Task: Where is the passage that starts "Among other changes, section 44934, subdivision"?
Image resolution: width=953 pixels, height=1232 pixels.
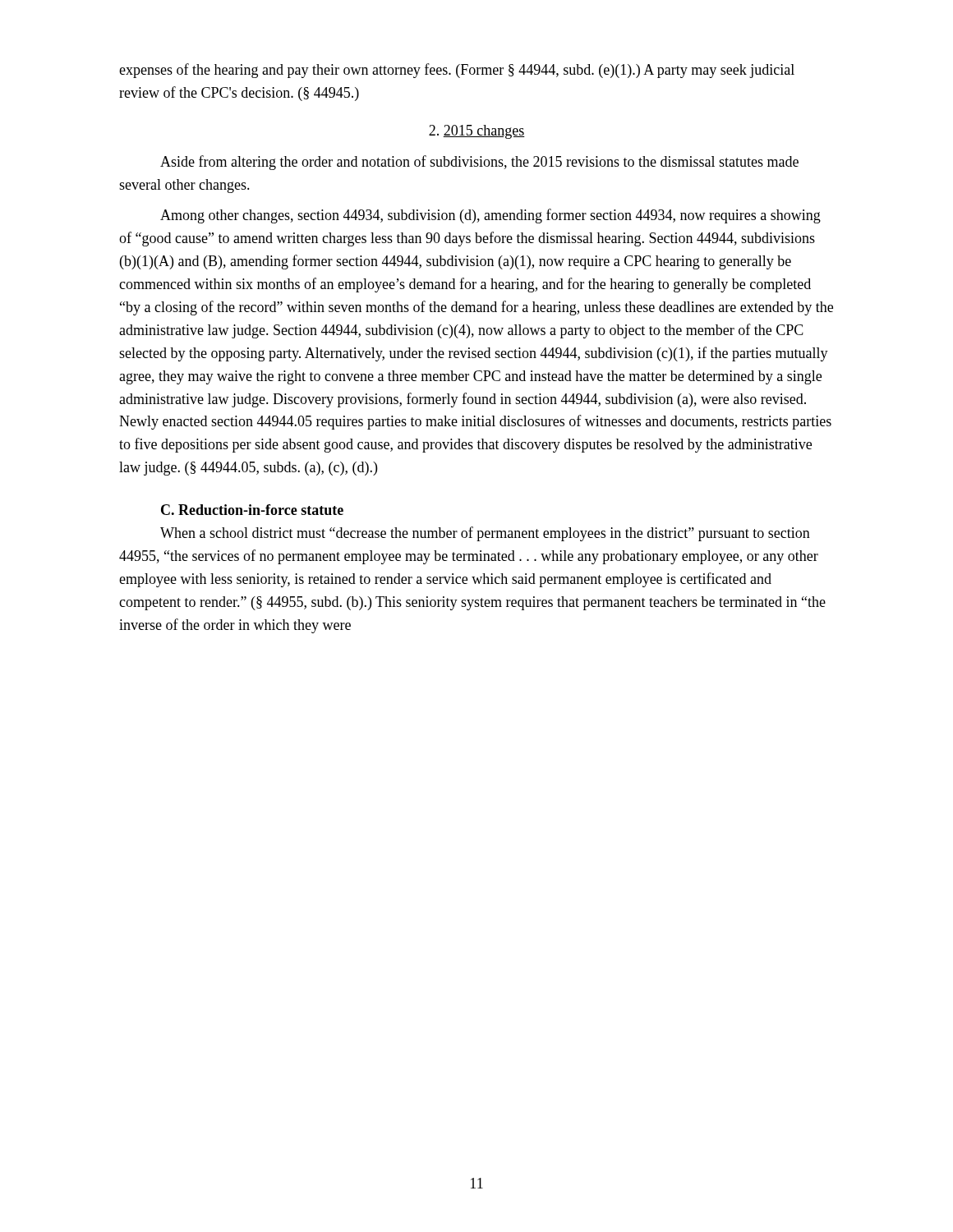Action: pos(476,342)
